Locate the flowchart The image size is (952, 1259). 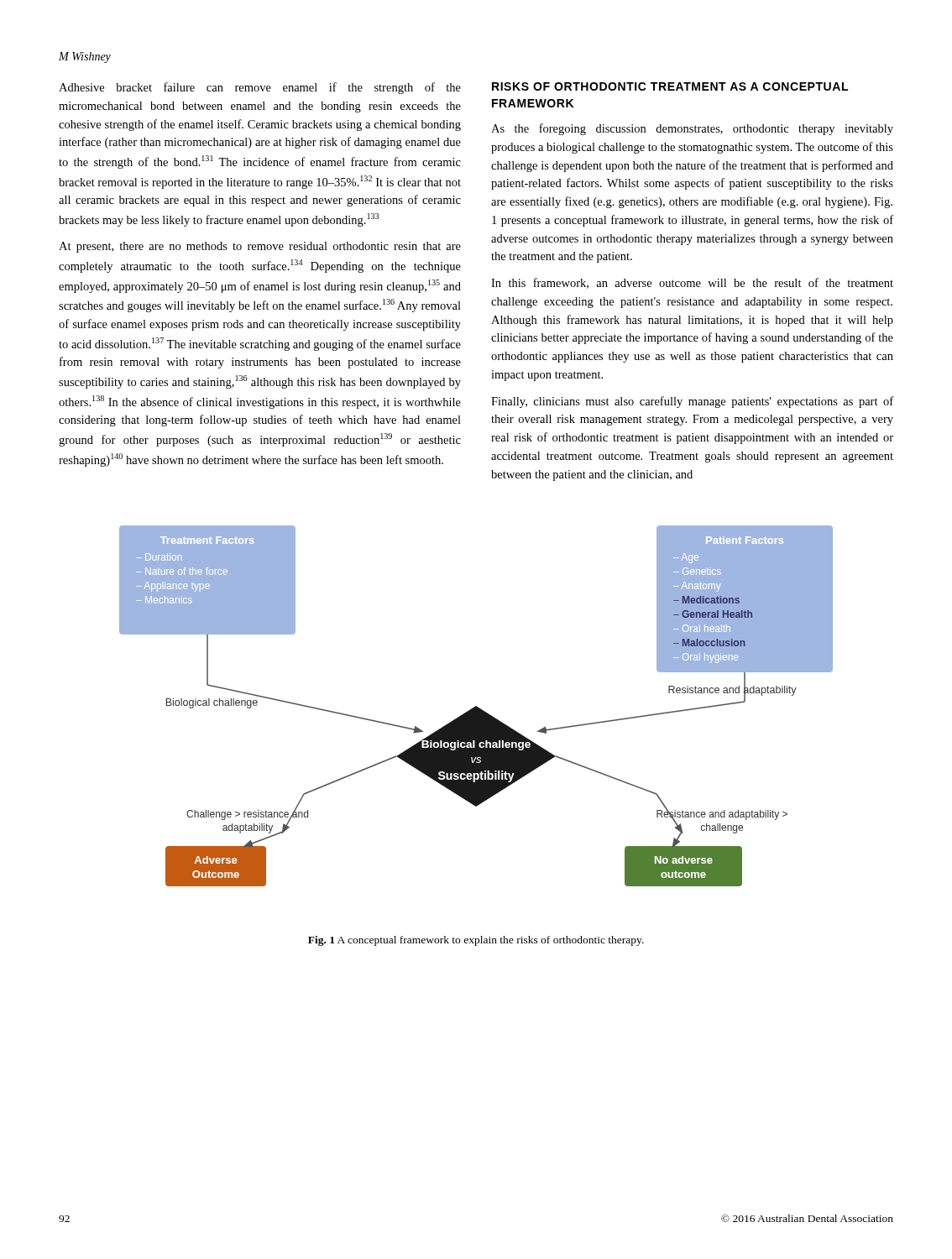(x=476, y=723)
